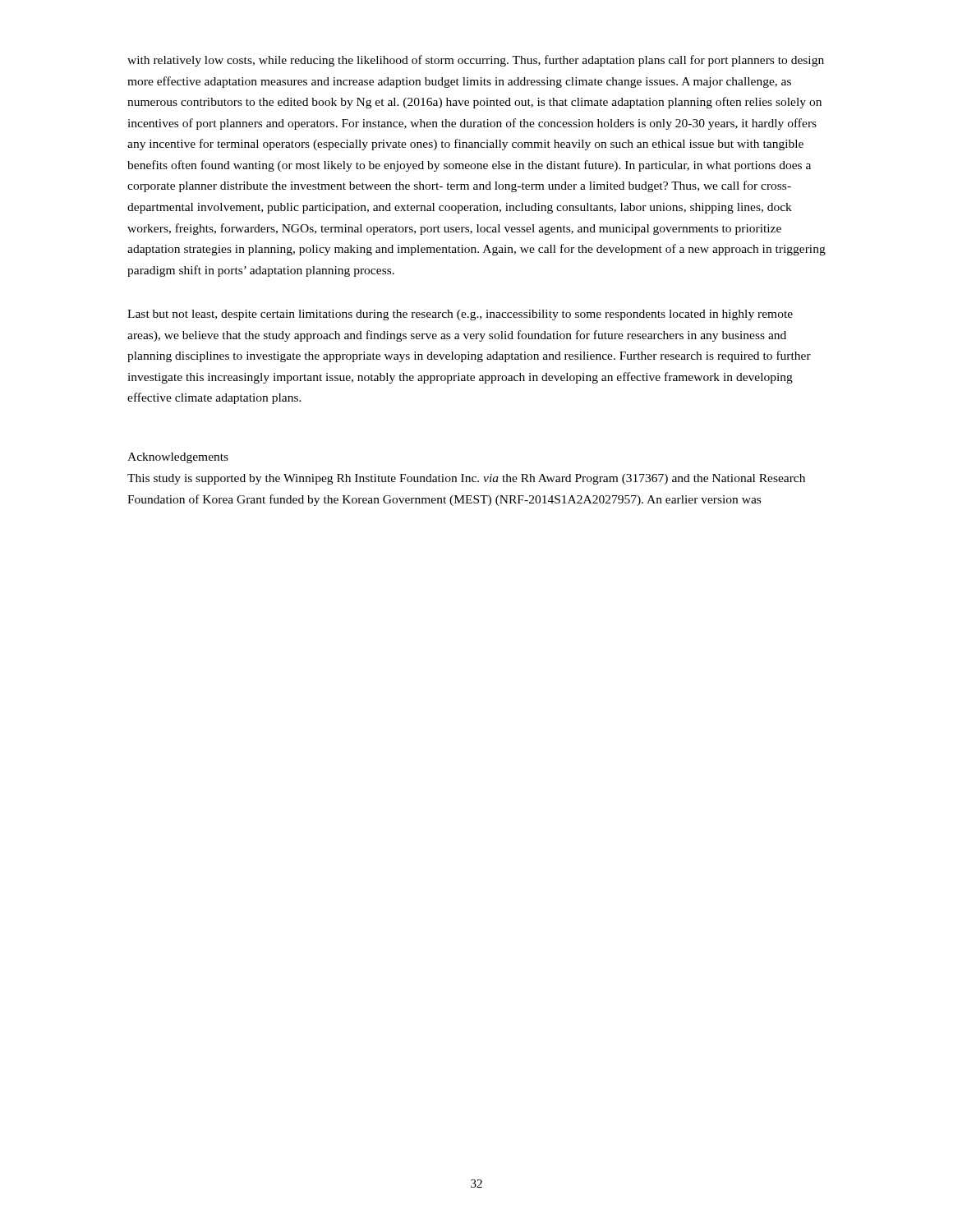Locate the text block with the text "Last but not least, despite"
Image resolution: width=953 pixels, height=1232 pixels.
click(469, 355)
